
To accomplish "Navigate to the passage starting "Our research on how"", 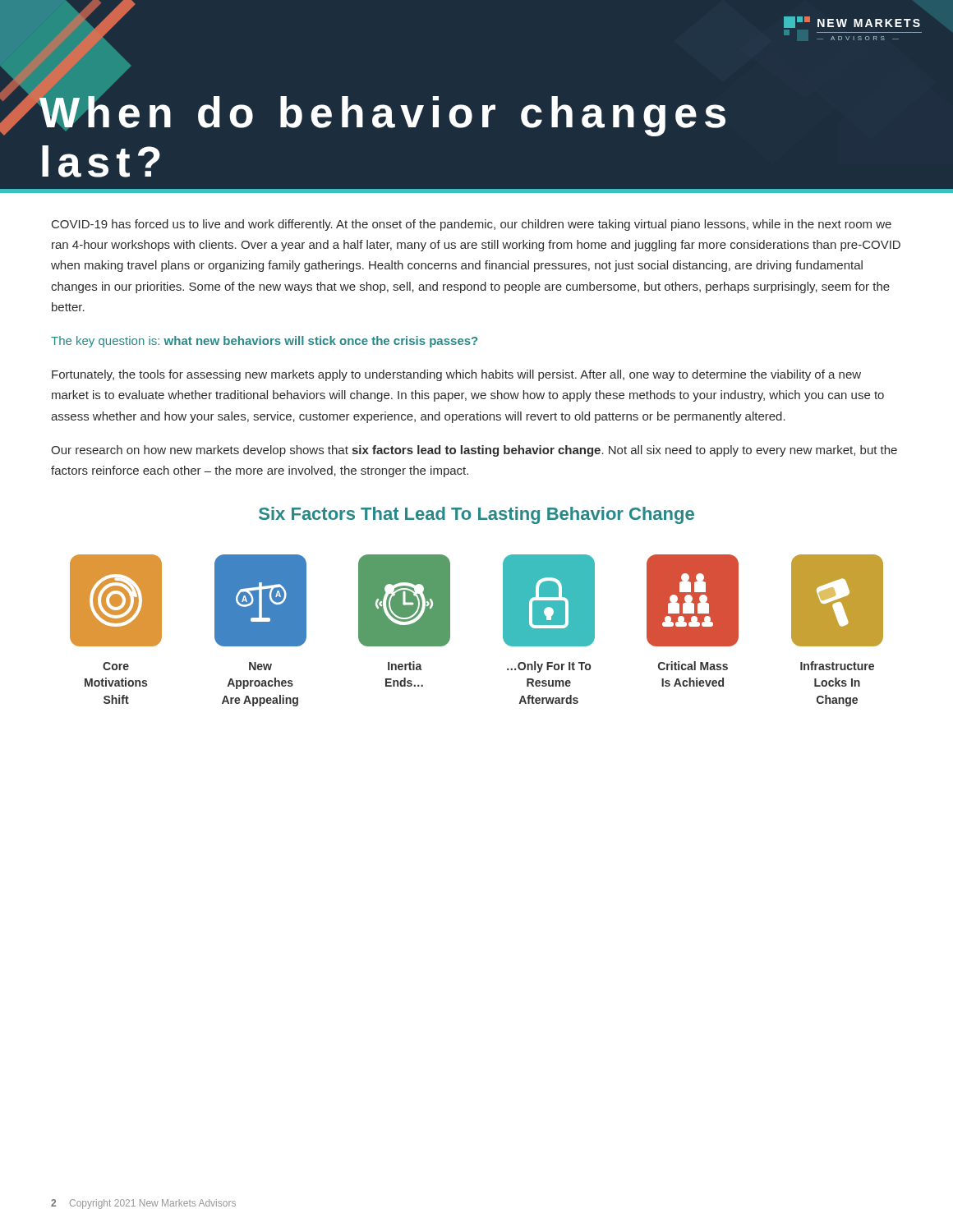I will click(474, 460).
